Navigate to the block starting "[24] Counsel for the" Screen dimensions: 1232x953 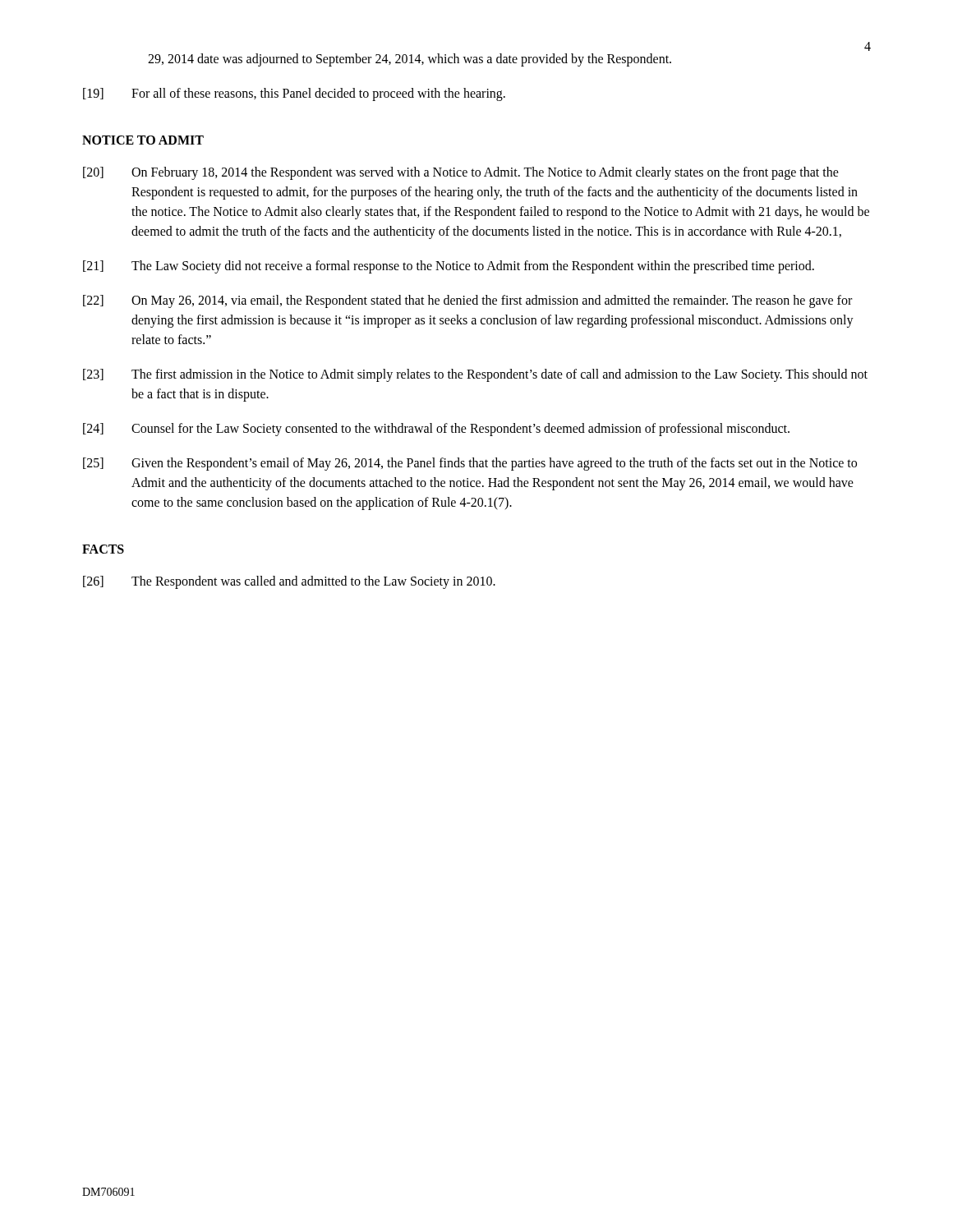point(476,429)
